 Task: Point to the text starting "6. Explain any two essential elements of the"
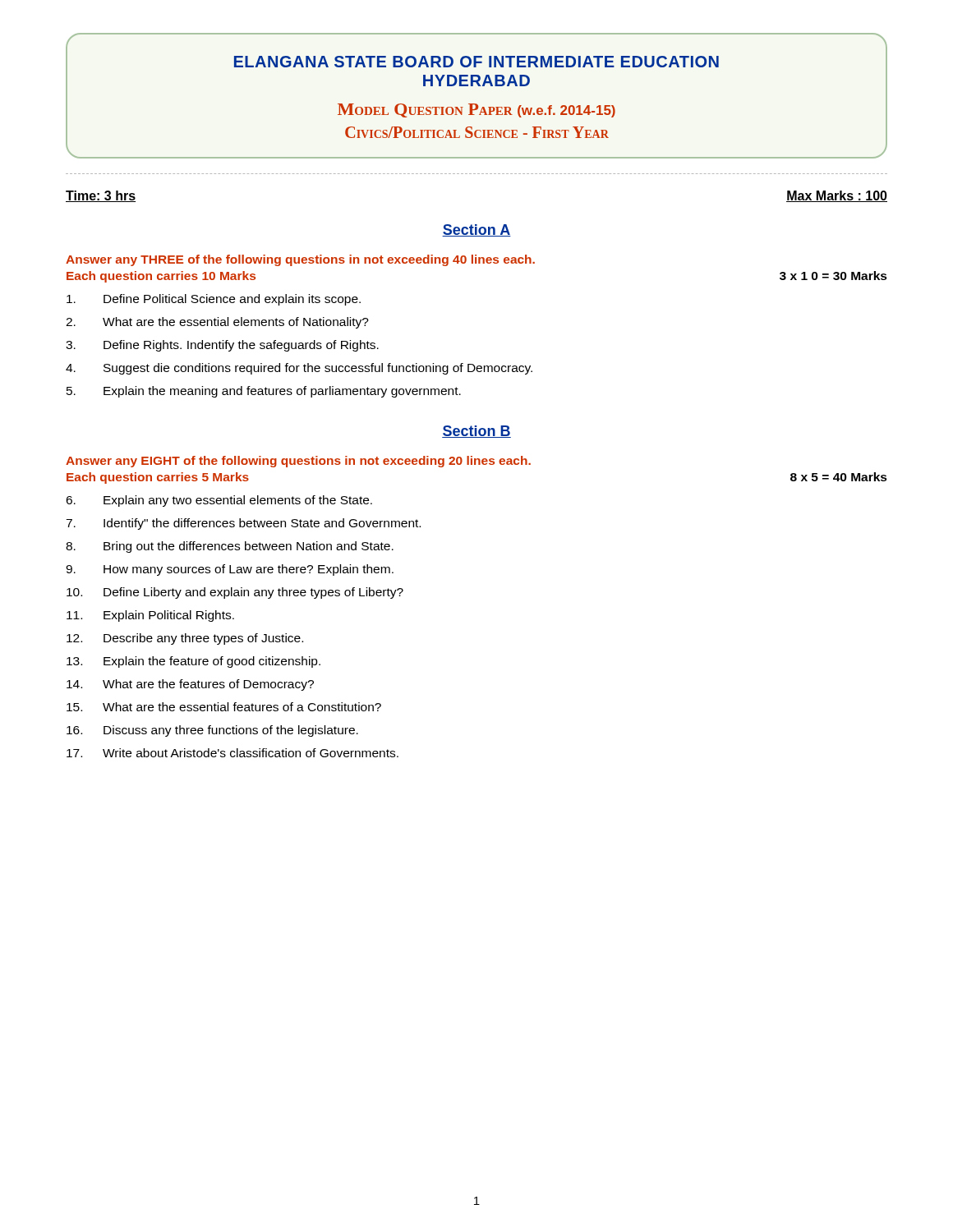click(x=219, y=501)
